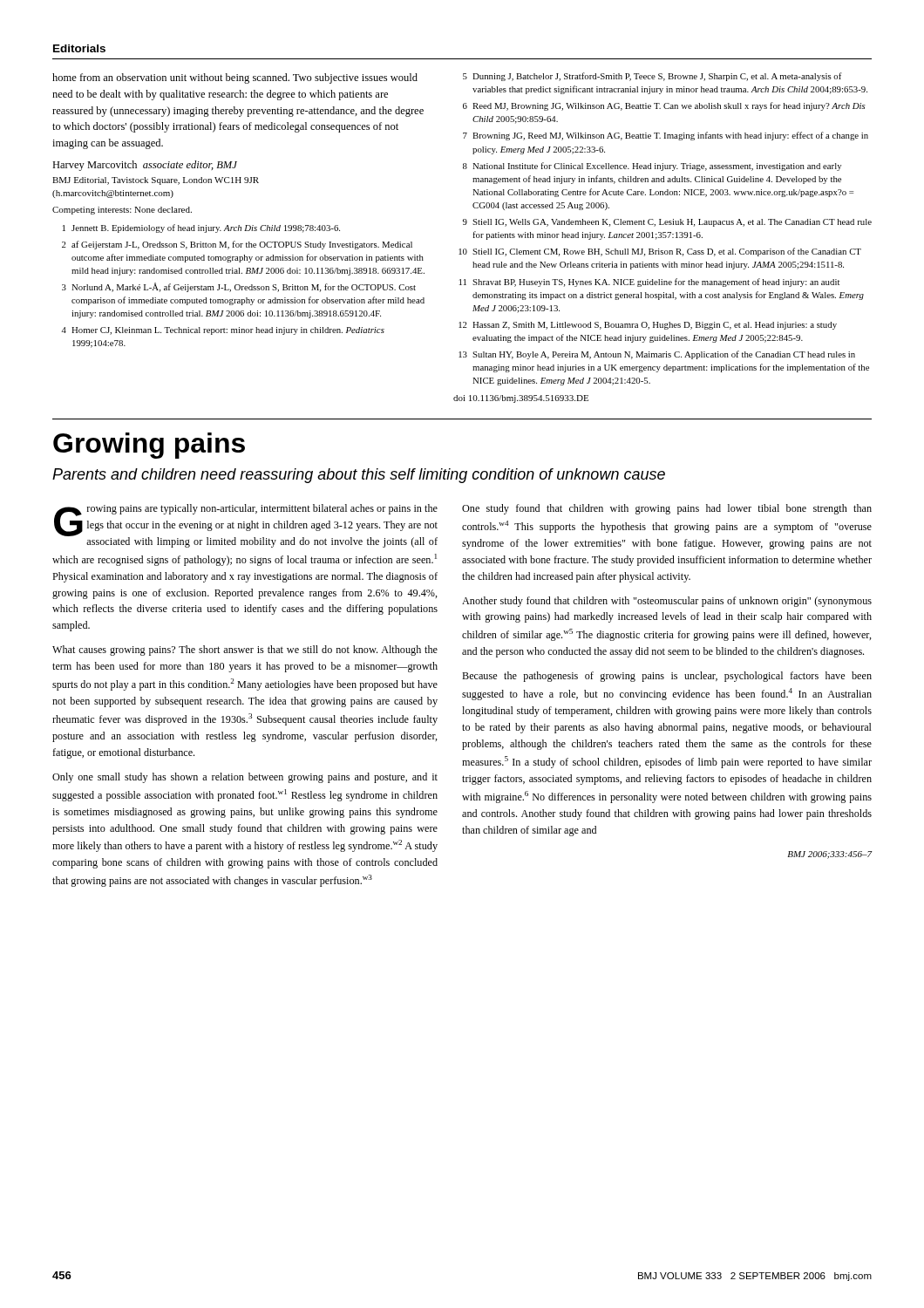
Task: Click on the block starting "4 Homer CJ, Kleinman L. Technical report: minor"
Action: click(x=240, y=337)
